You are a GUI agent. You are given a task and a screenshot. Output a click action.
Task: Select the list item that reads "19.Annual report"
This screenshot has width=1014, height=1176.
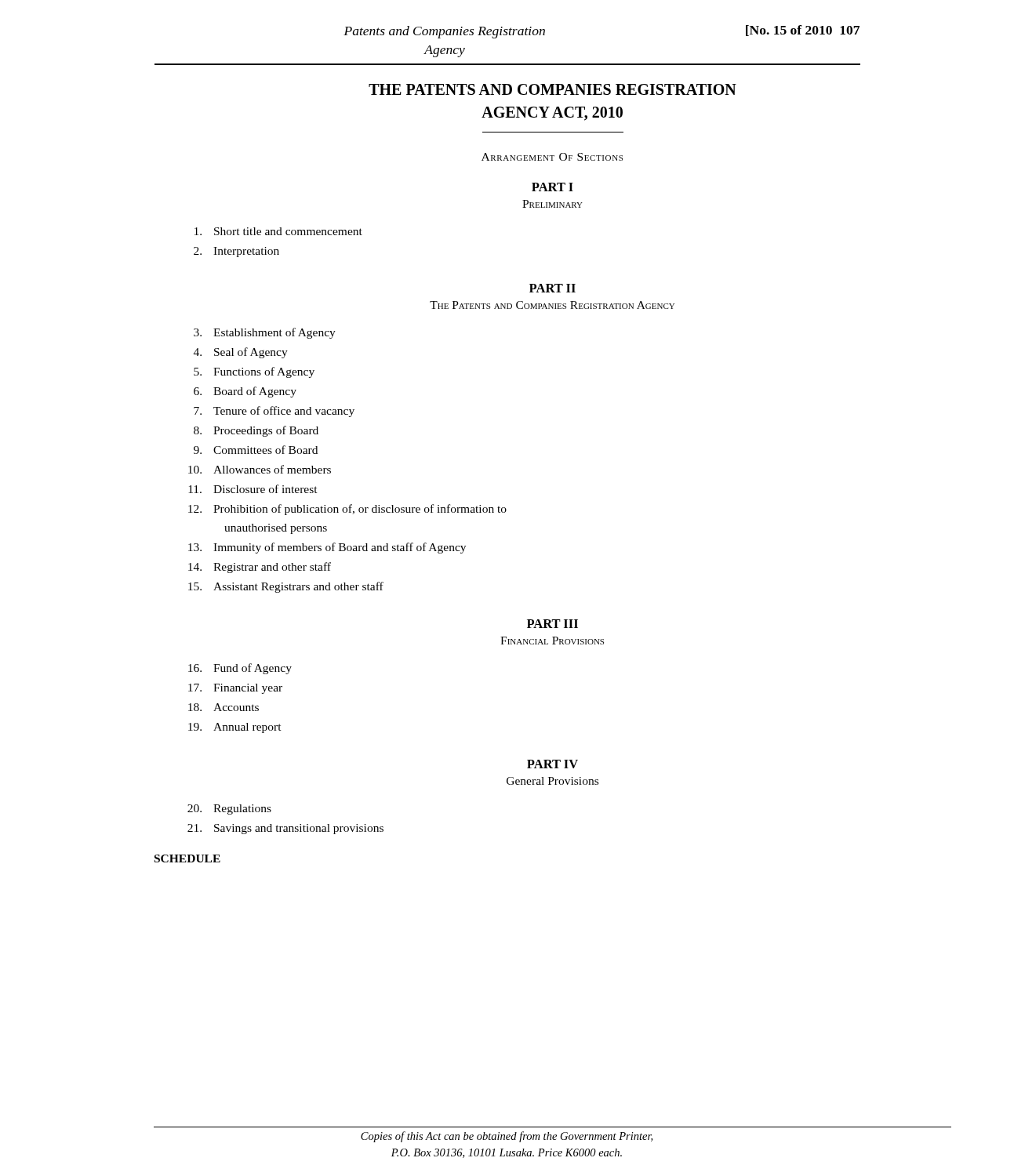235,728
